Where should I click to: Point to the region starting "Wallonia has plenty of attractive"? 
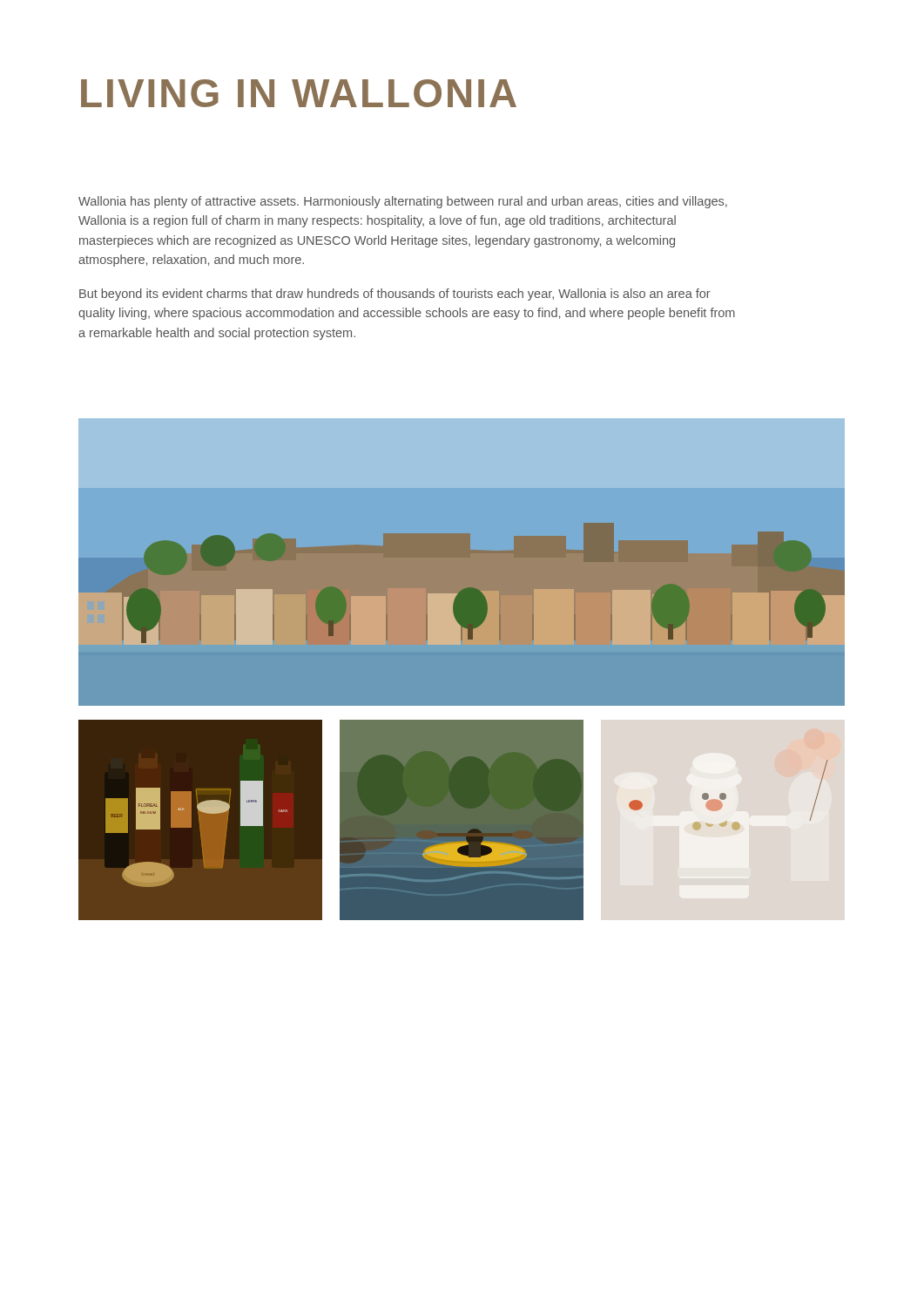tap(403, 202)
